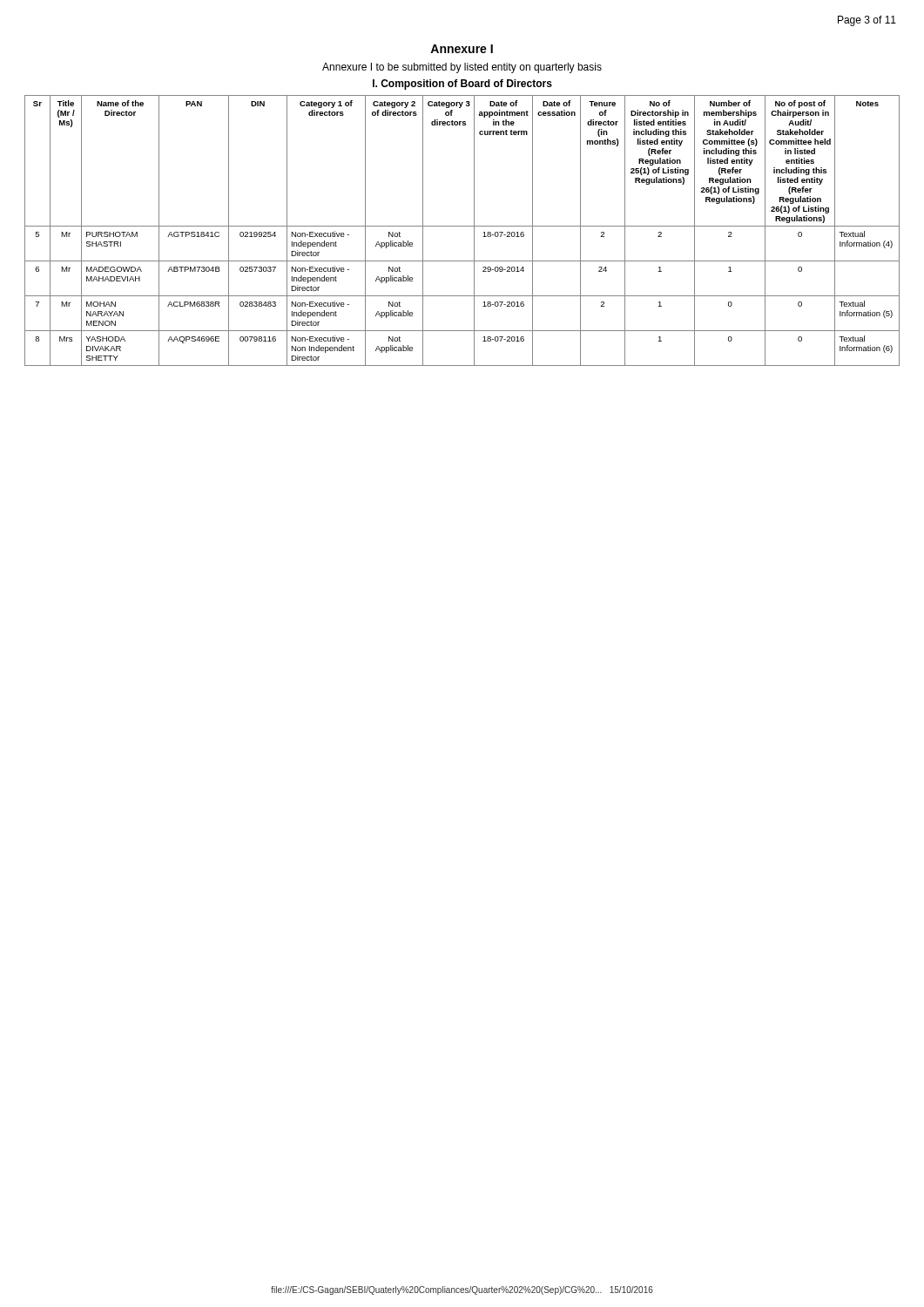The height and width of the screenshot is (1307, 924).
Task: Click on the title that reads "Annexure I"
Action: click(x=462, y=49)
